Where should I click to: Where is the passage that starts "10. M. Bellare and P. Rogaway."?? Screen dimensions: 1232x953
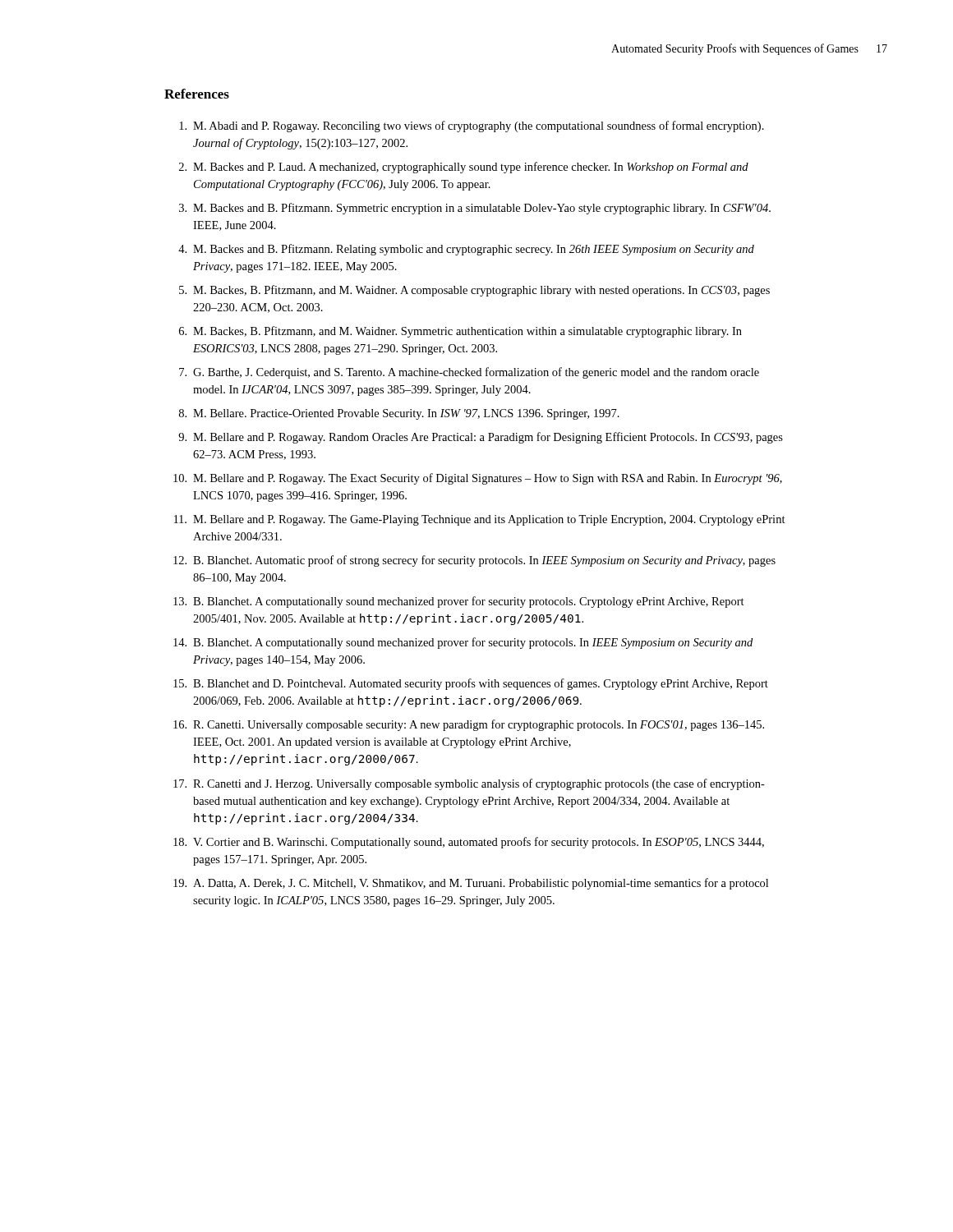coord(476,487)
